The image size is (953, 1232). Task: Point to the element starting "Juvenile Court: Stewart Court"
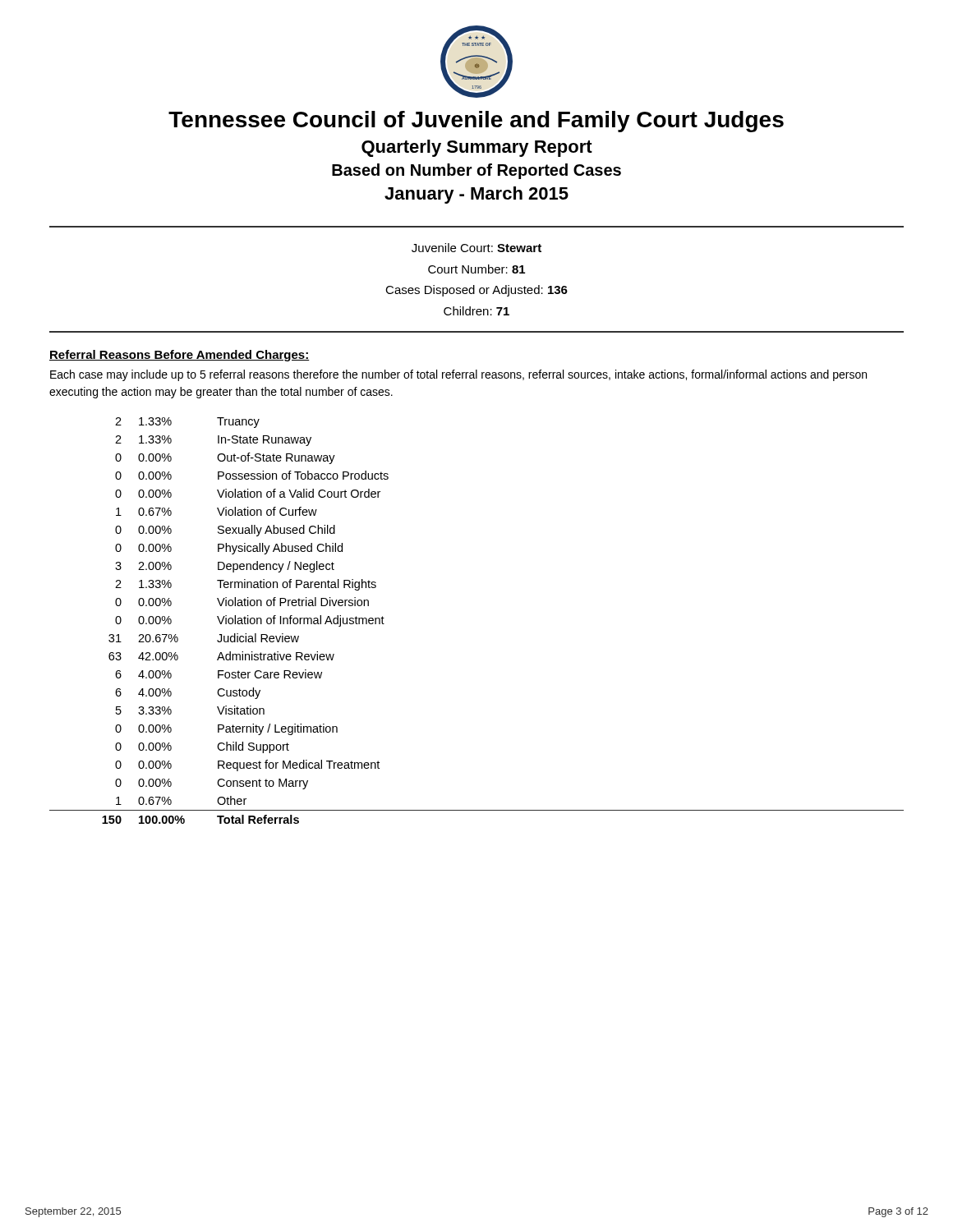(x=476, y=279)
